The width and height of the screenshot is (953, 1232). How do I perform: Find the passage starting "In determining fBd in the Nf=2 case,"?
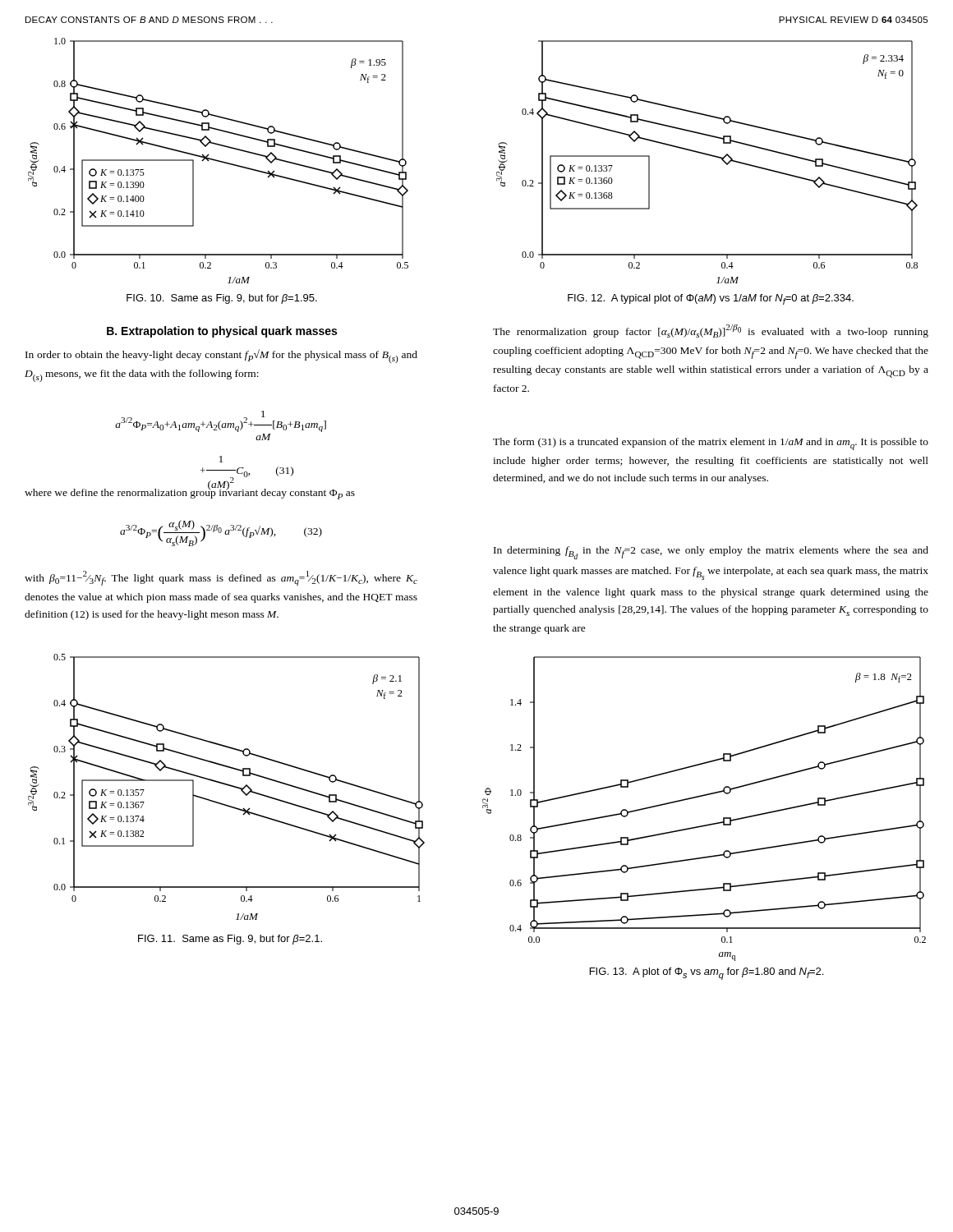click(x=711, y=589)
